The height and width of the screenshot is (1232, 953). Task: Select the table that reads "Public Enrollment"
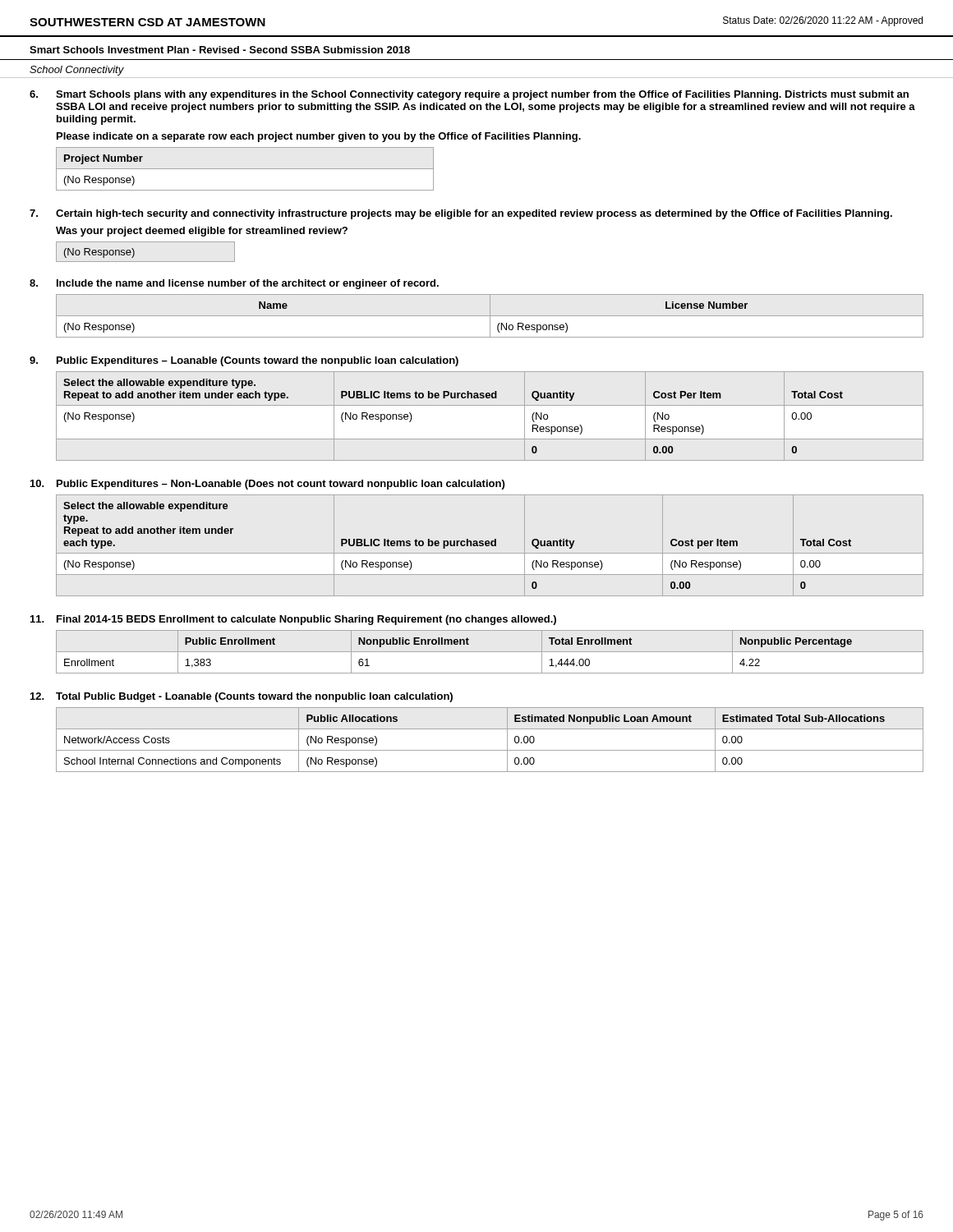coord(490,652)
